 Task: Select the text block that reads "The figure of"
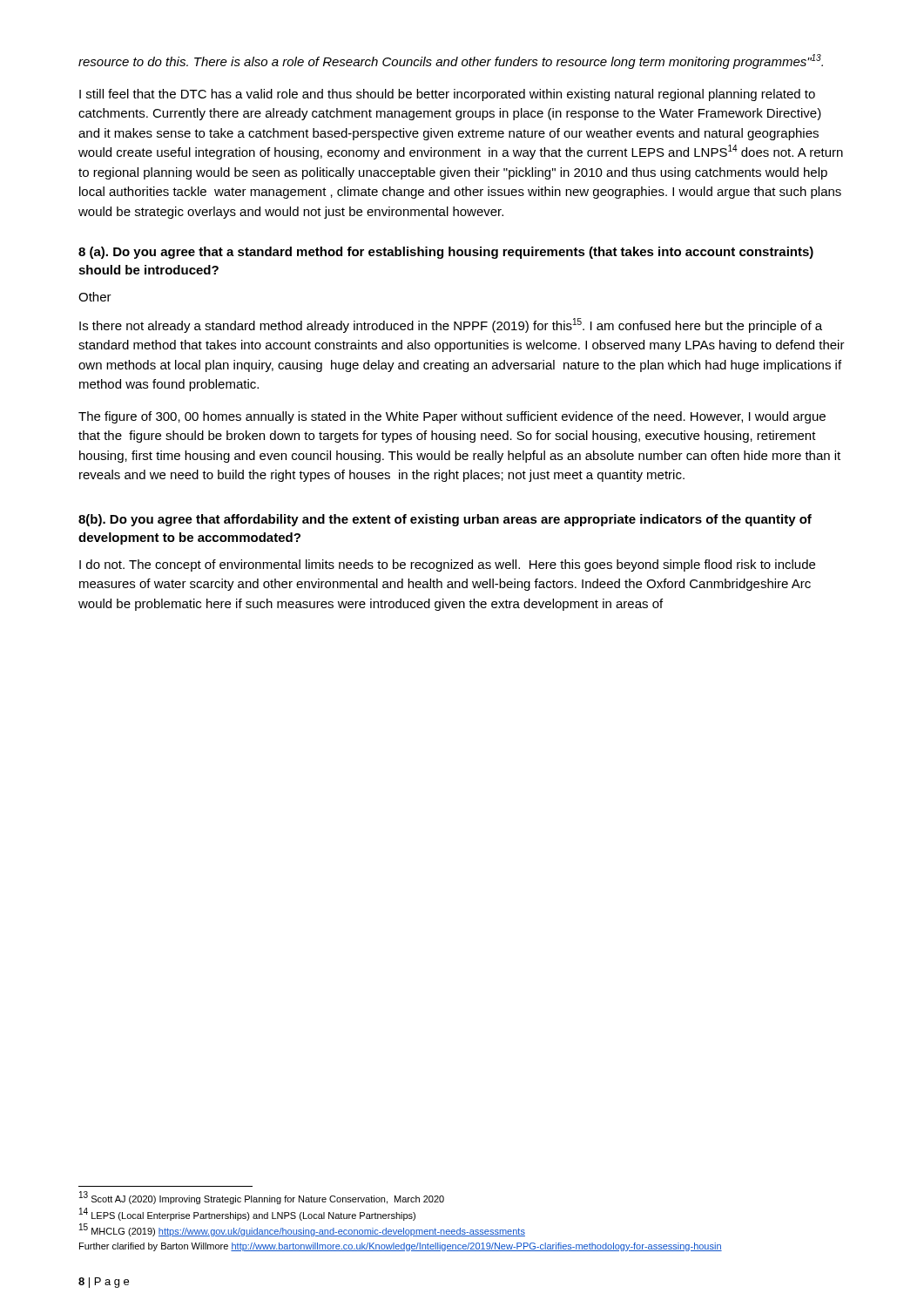click(x=462, y=446)
